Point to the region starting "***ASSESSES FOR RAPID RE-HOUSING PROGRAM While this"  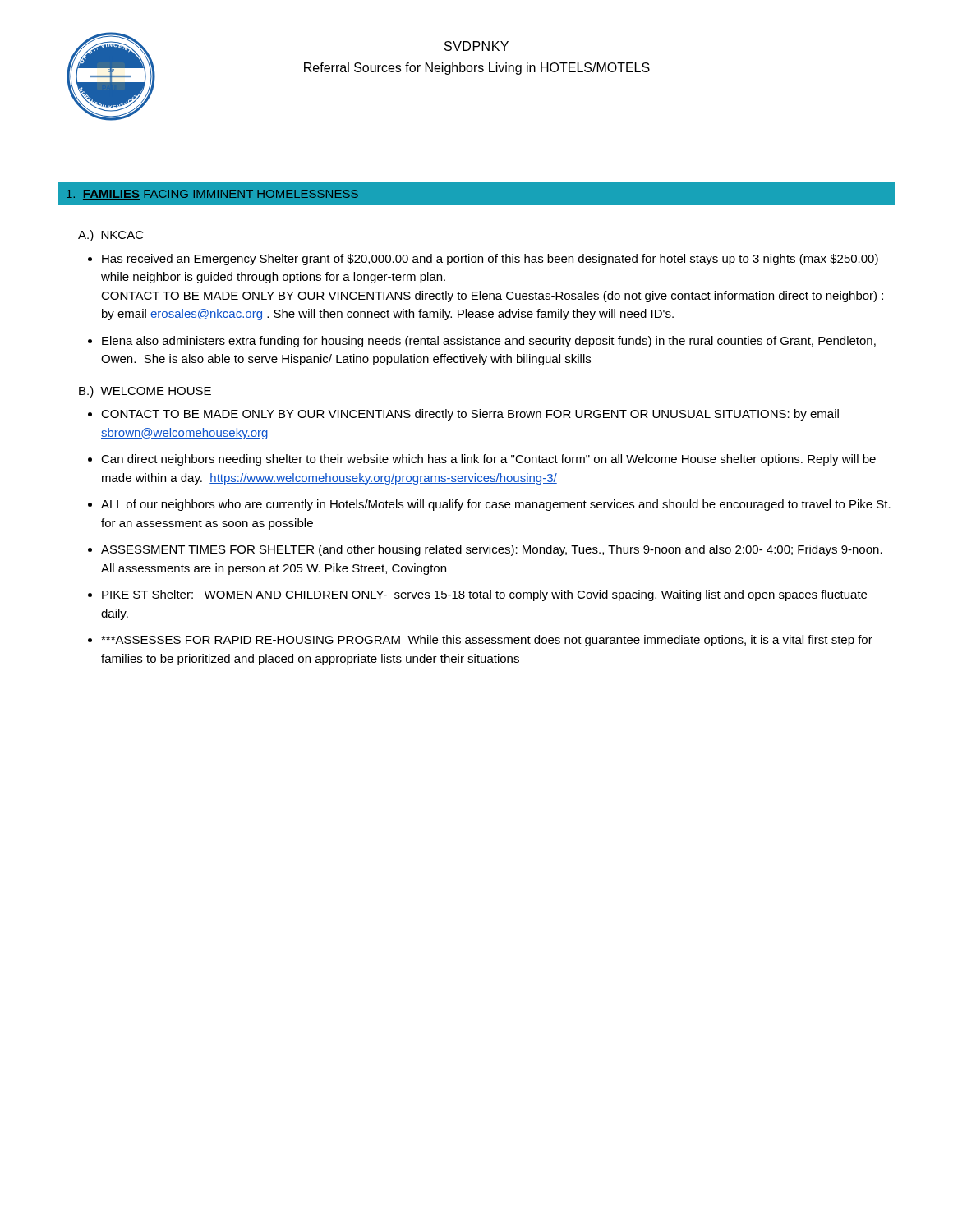click(x=487, y=649)
